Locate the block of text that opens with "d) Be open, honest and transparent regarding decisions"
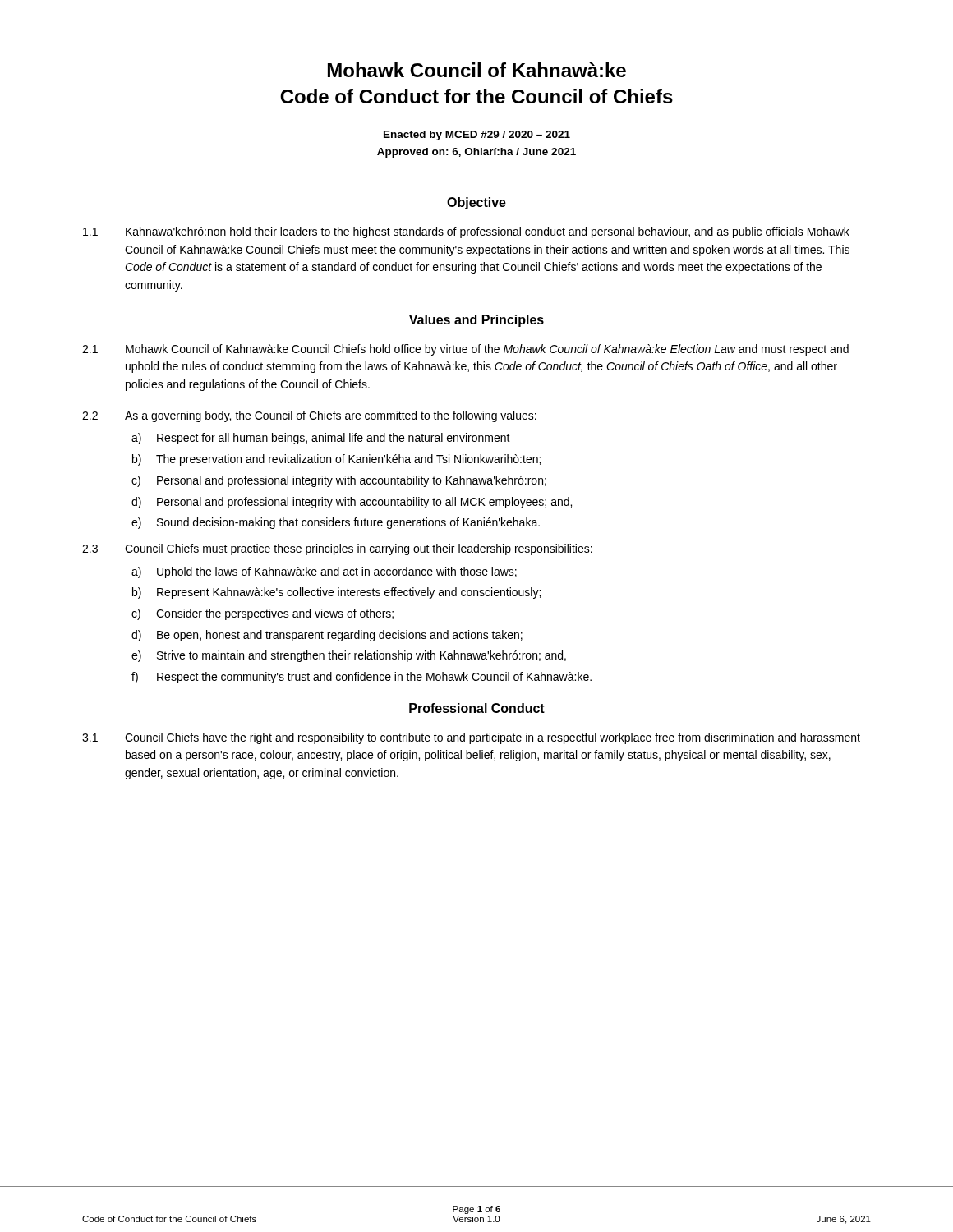953x1232 pixels. pyautogui.click(x=498, y=635)
